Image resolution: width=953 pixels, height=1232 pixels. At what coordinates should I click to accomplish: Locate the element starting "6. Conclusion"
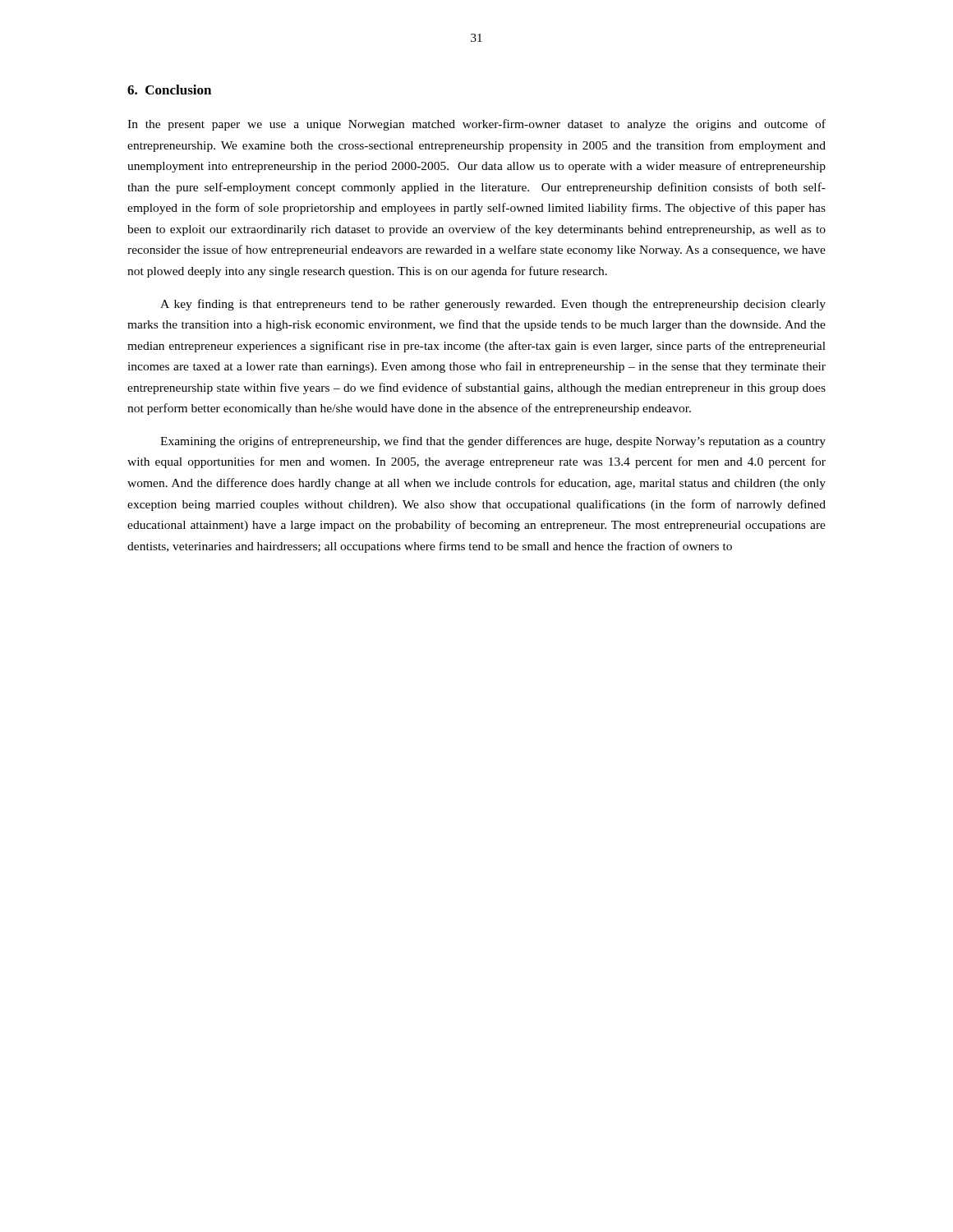click(x=169, y=90)
